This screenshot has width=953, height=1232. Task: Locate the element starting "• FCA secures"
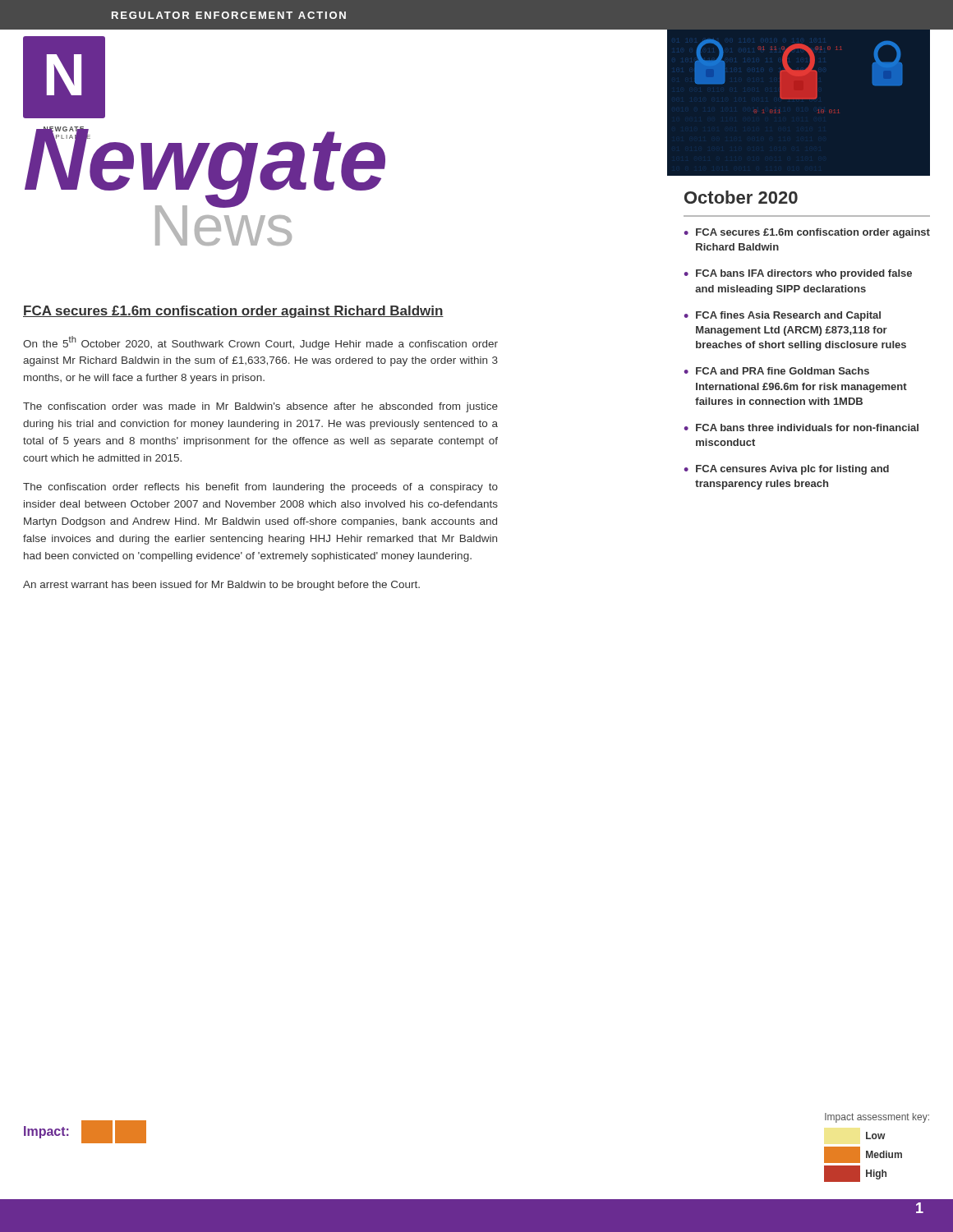807,240
